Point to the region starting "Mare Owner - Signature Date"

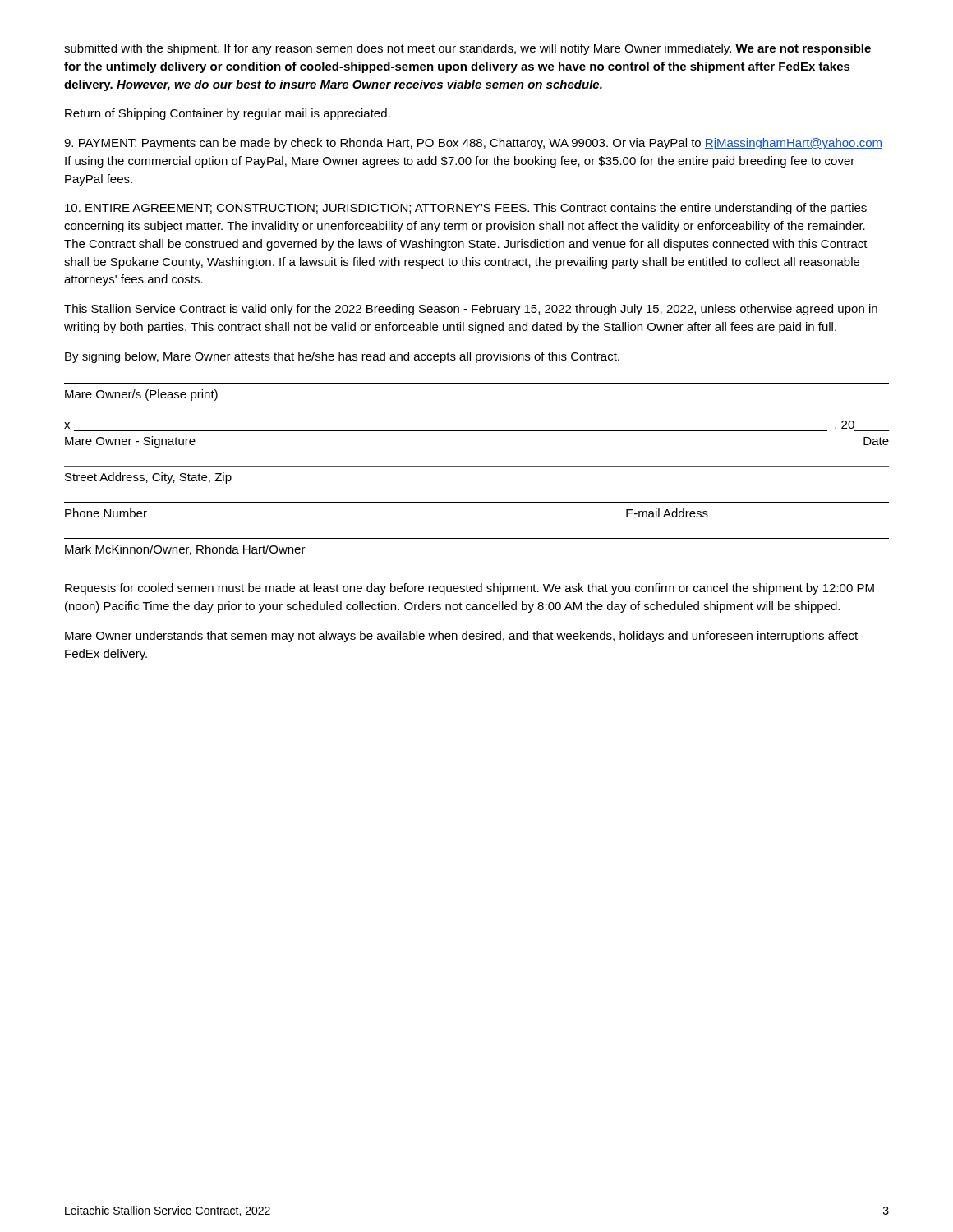coord(476,441)
